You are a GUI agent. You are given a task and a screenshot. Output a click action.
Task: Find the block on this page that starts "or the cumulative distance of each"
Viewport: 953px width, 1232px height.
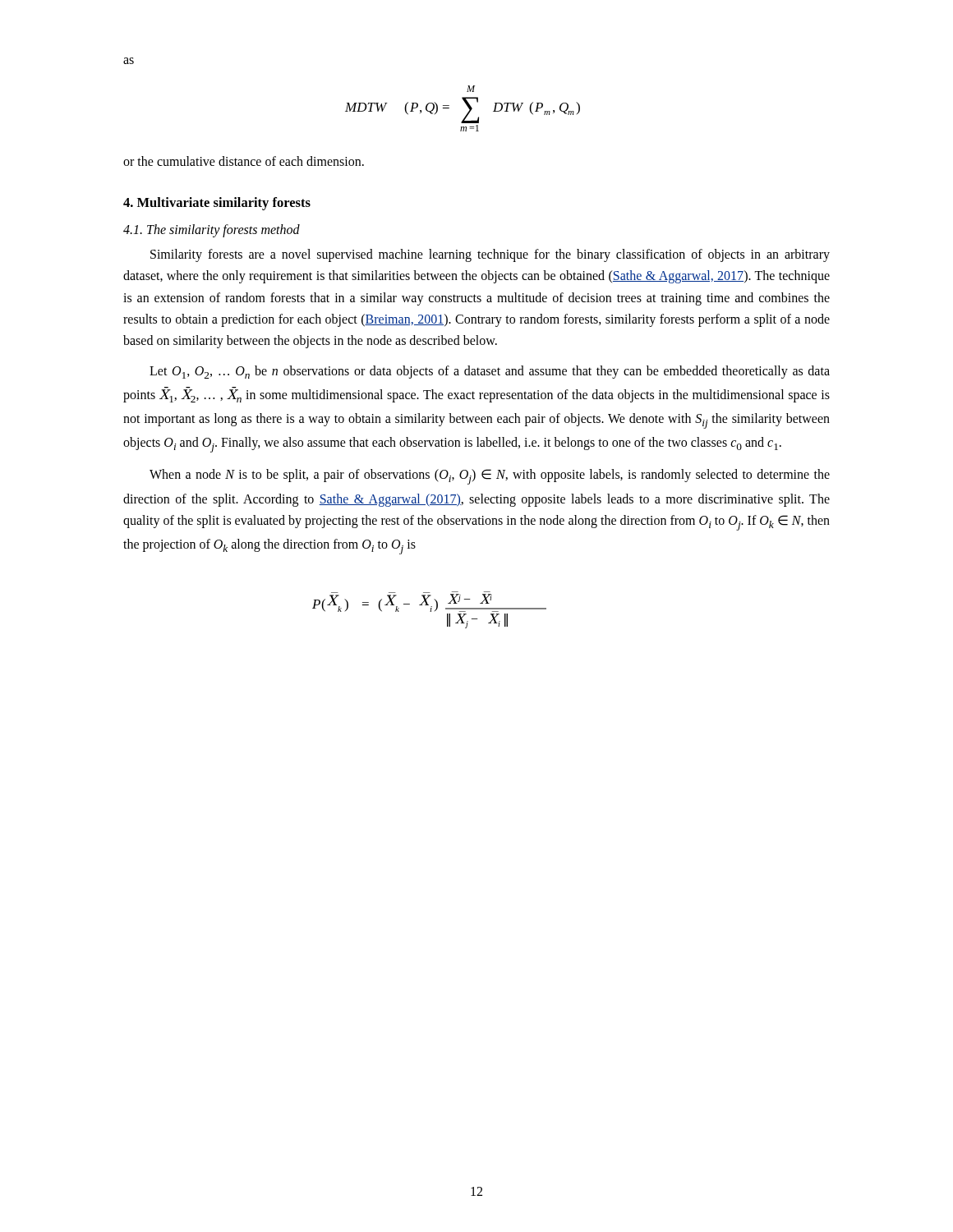pyautogui.click(x=244, y=162)
